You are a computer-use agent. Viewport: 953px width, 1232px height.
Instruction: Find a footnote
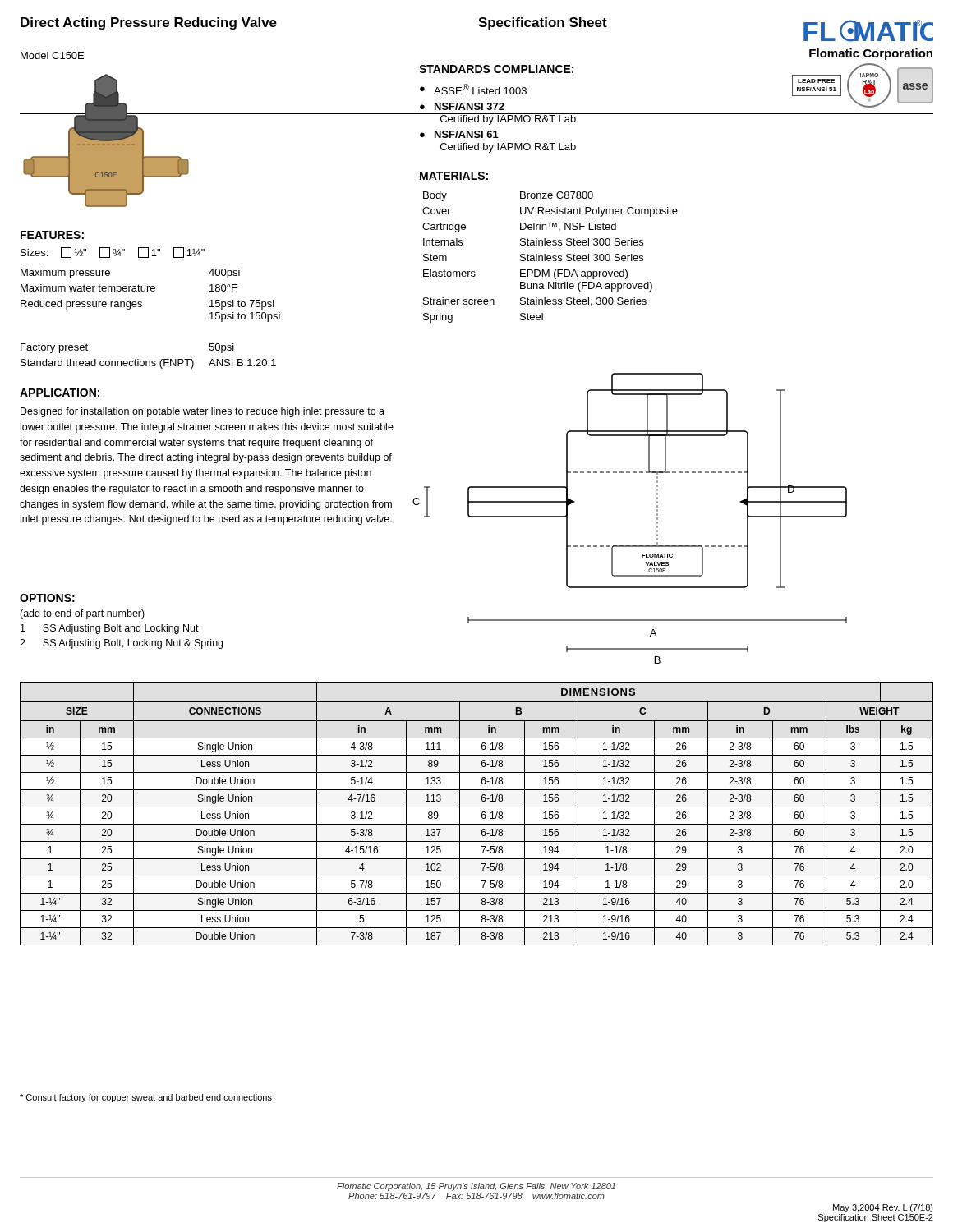pyautogui.click(x=146, y=1097)
